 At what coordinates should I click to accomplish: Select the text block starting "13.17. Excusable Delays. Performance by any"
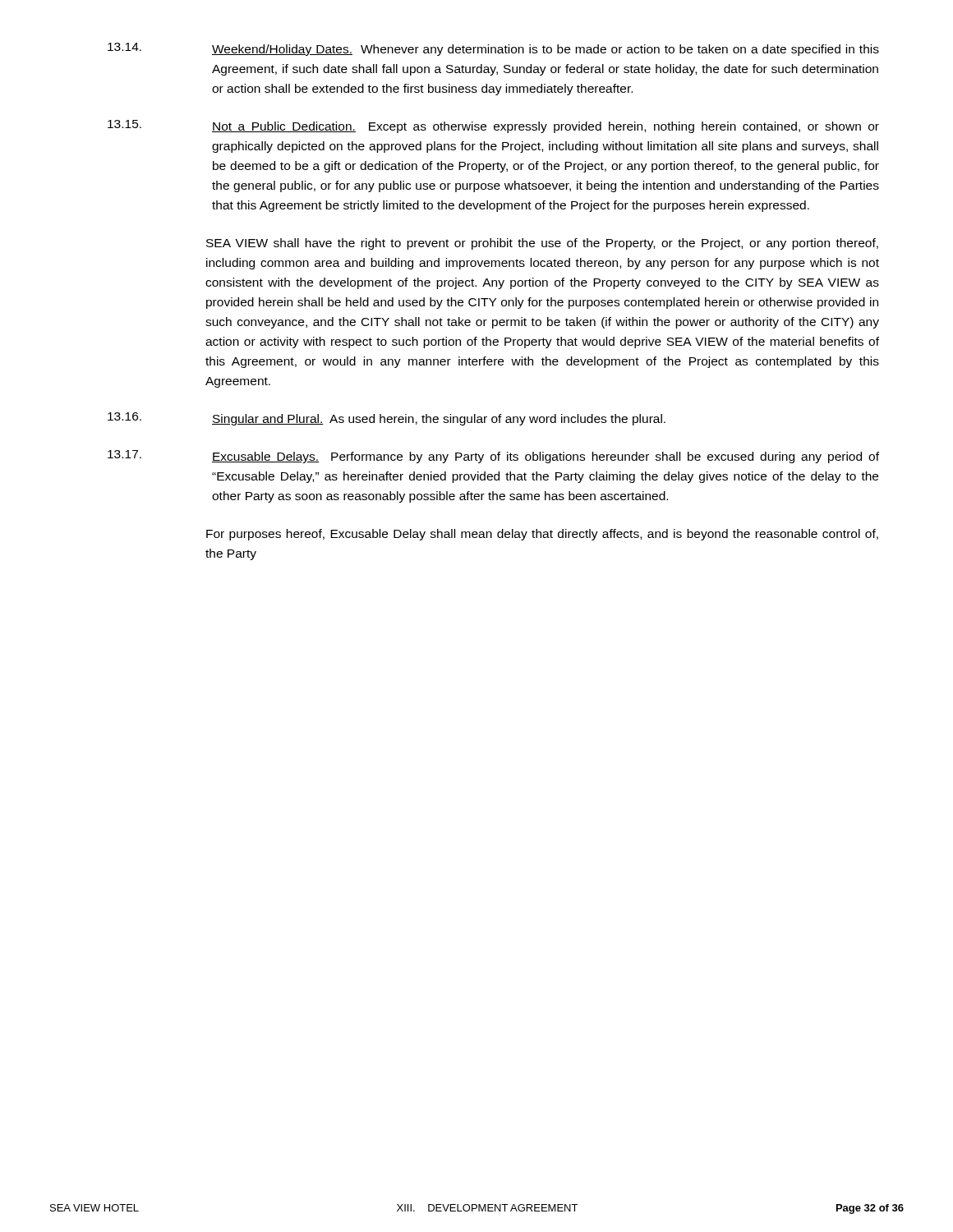pyautogui.click(x=493, y=477)
